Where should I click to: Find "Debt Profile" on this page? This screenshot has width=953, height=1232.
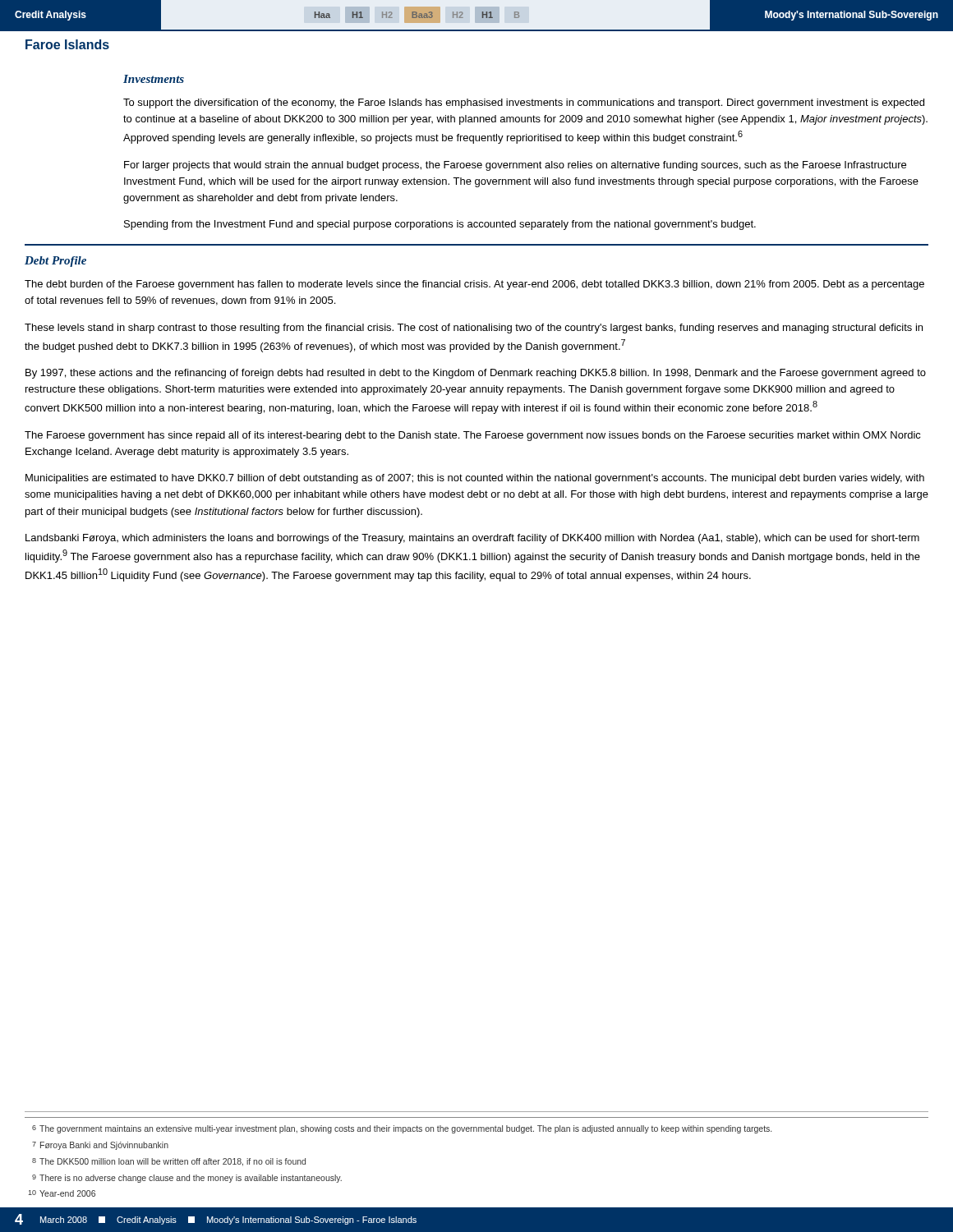coord(56,261)
